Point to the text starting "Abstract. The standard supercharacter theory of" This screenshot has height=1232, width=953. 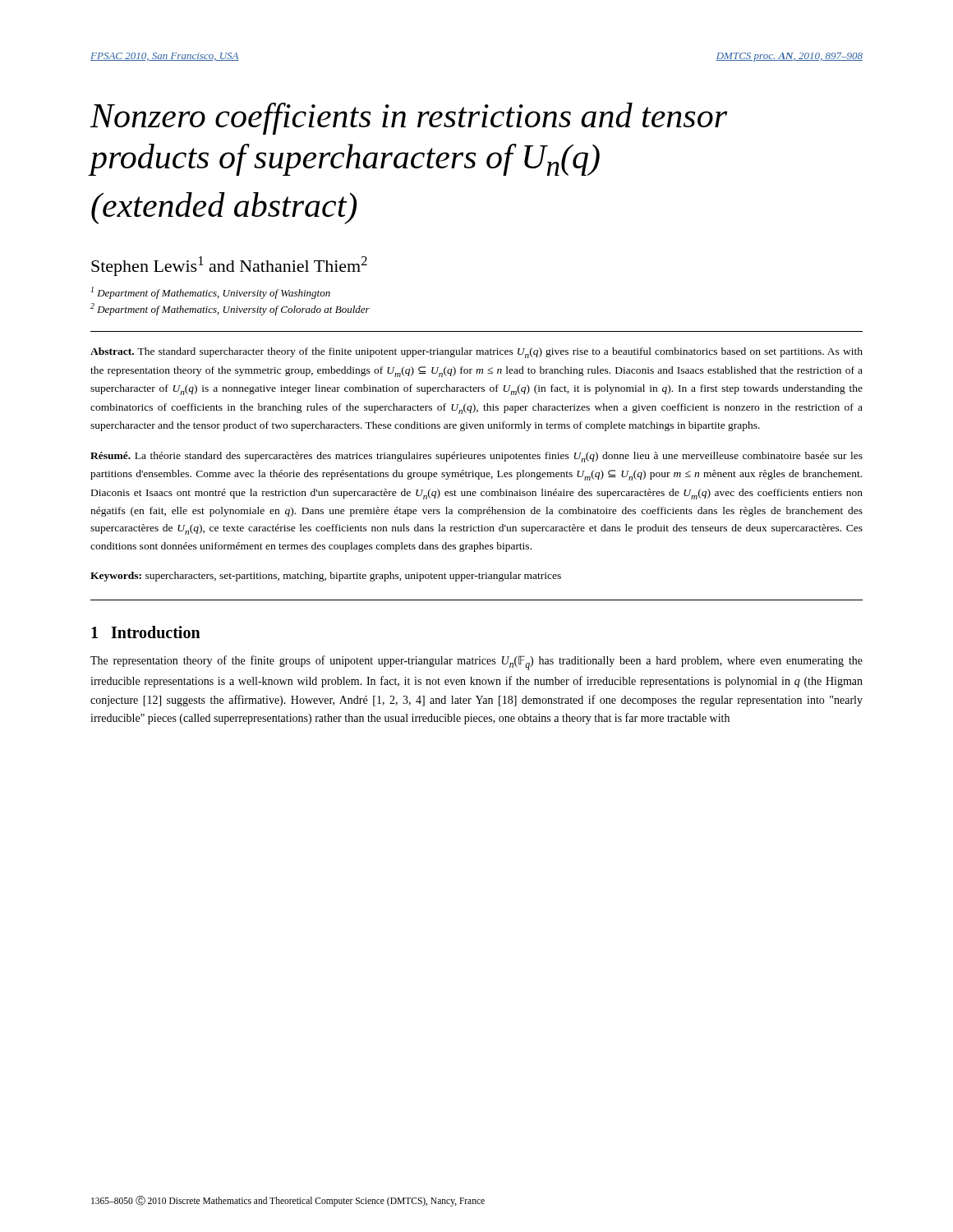click(476, 388)
